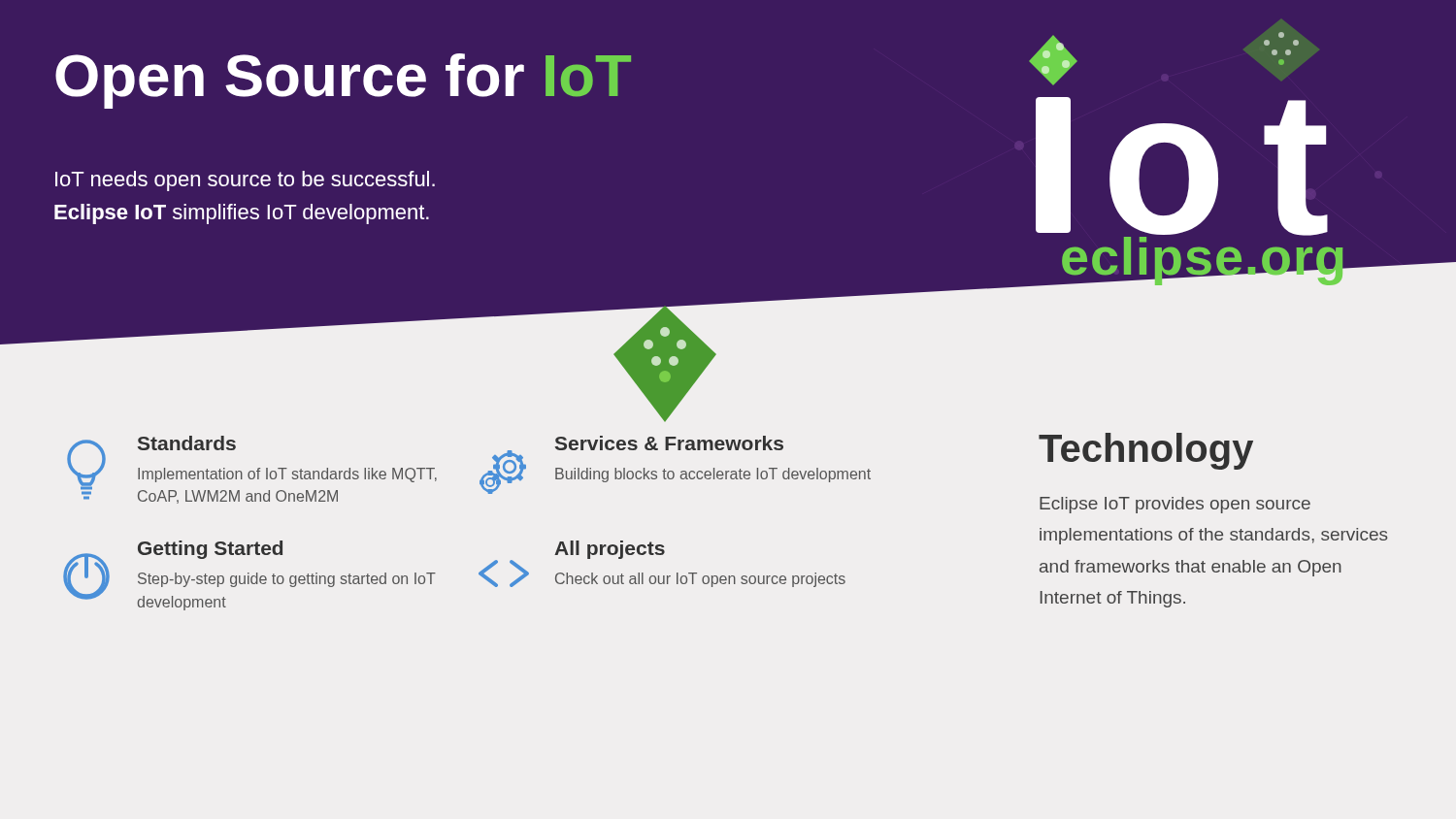Locate the text starting "All projects Check out all"

(x=675, y=571)
